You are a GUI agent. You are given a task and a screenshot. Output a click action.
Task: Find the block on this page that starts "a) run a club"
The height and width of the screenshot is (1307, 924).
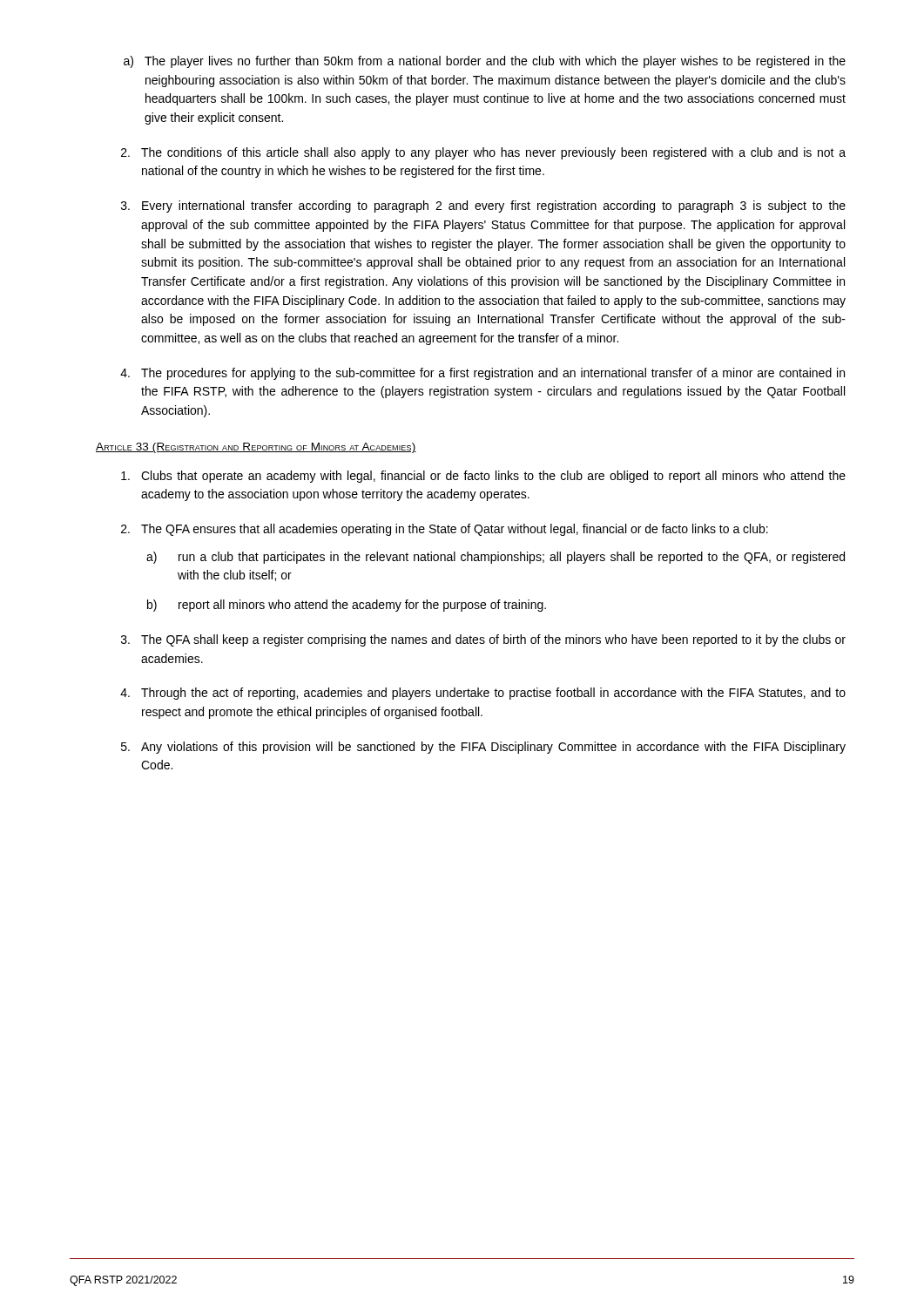click(496, 567)
